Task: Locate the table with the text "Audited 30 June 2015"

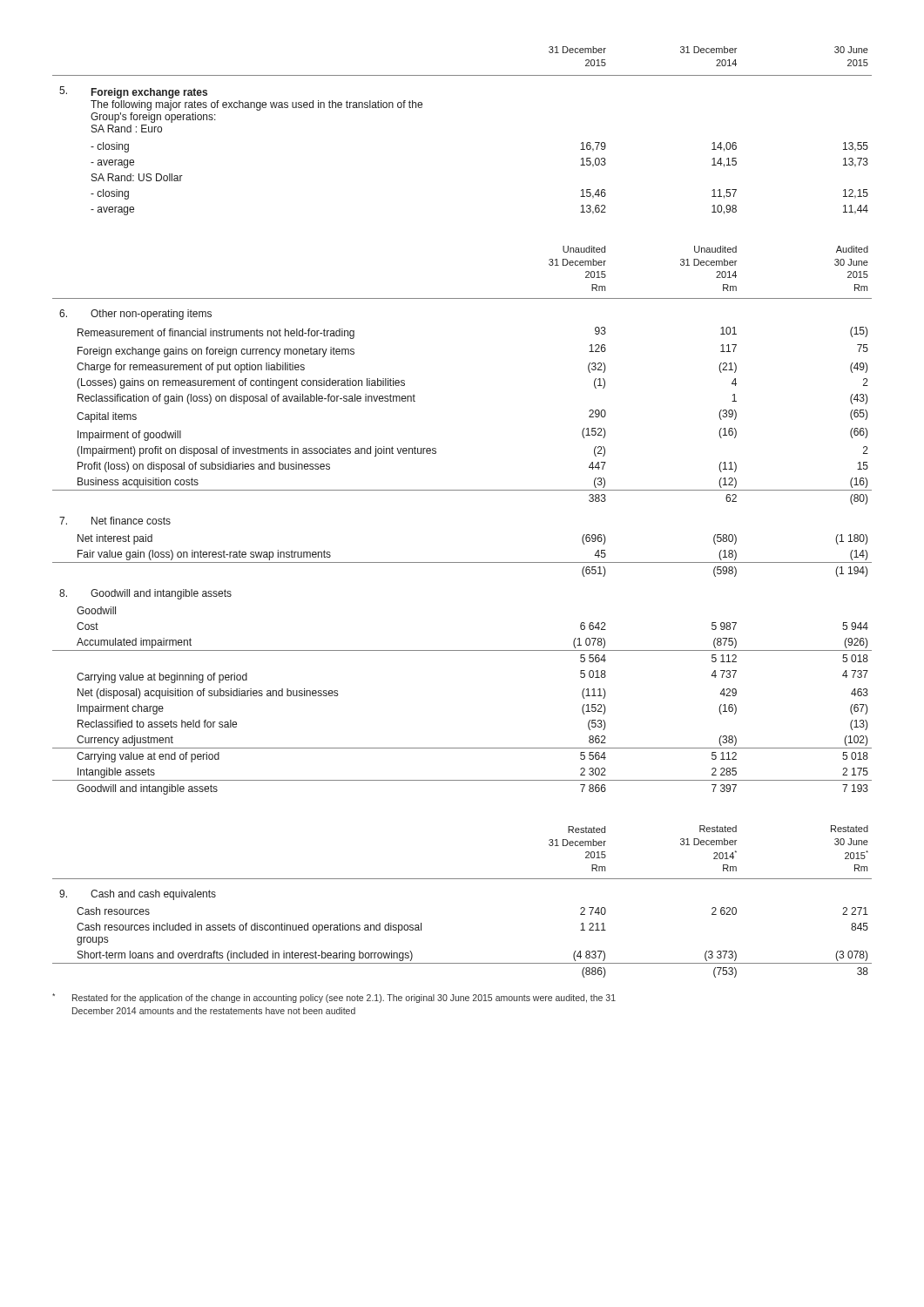Action: tap(462, 514)
